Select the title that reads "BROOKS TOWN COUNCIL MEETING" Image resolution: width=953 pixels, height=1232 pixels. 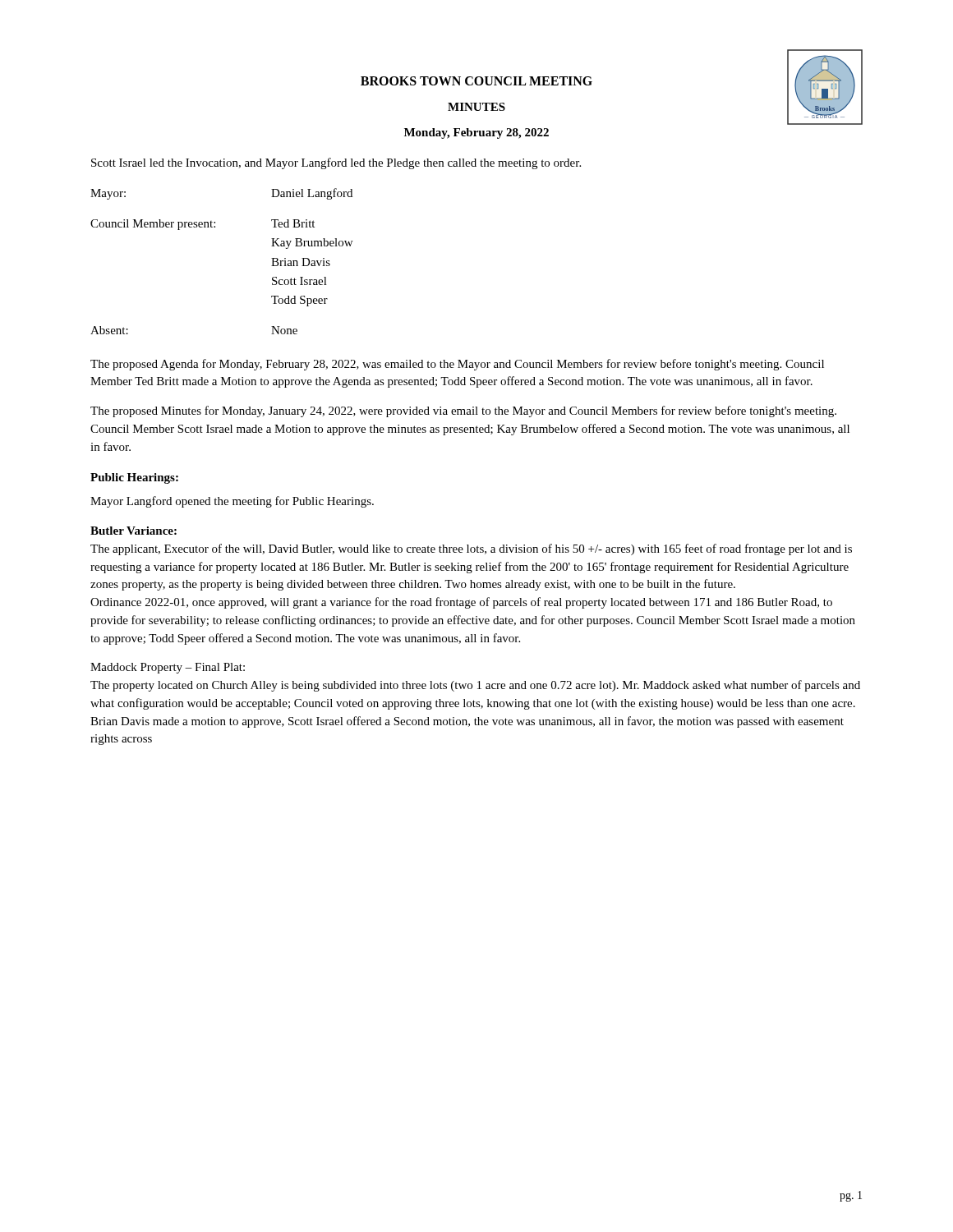[x=476, y=81]
